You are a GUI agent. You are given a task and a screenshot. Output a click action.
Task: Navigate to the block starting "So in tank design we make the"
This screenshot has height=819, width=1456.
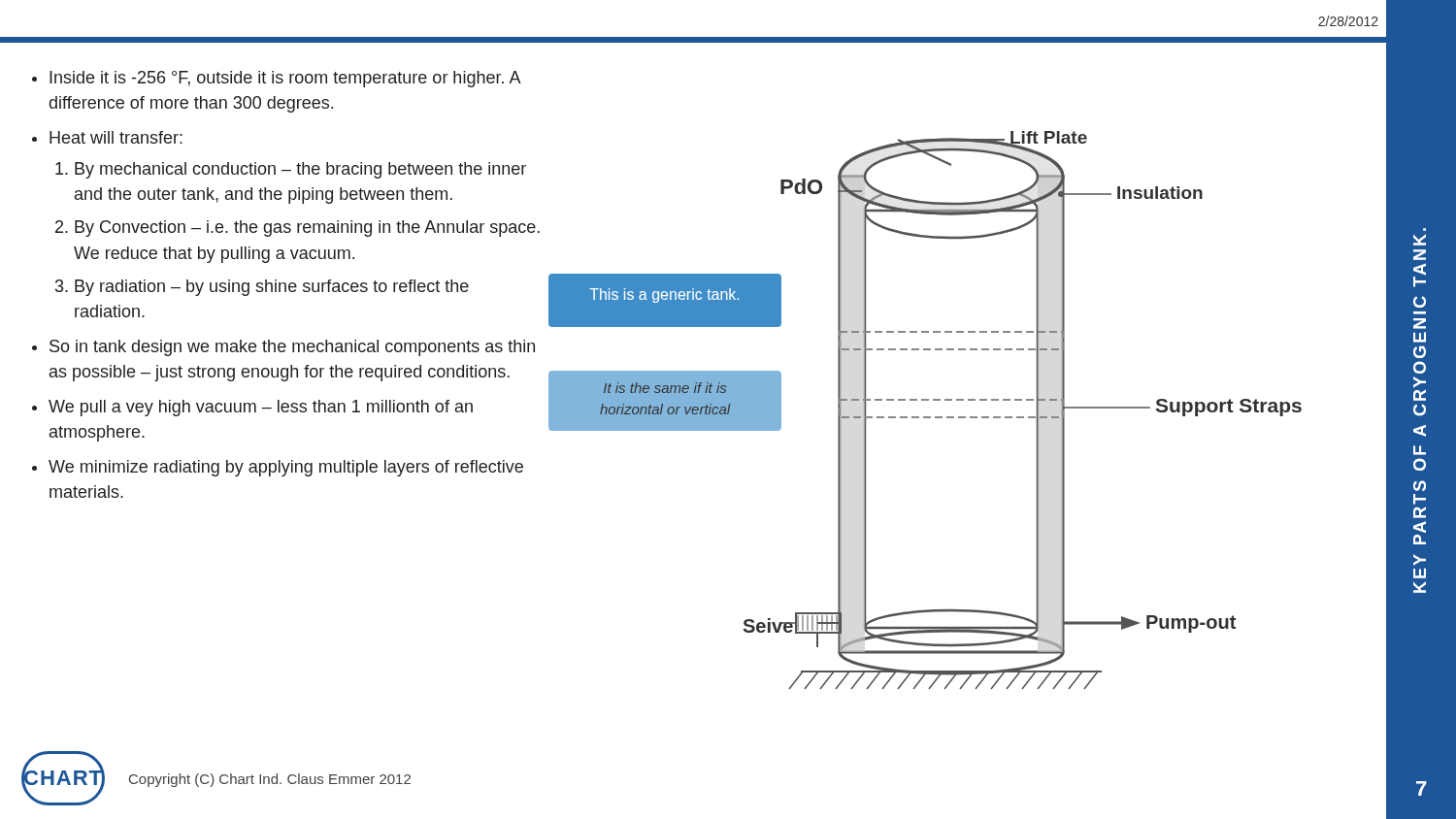292,359
